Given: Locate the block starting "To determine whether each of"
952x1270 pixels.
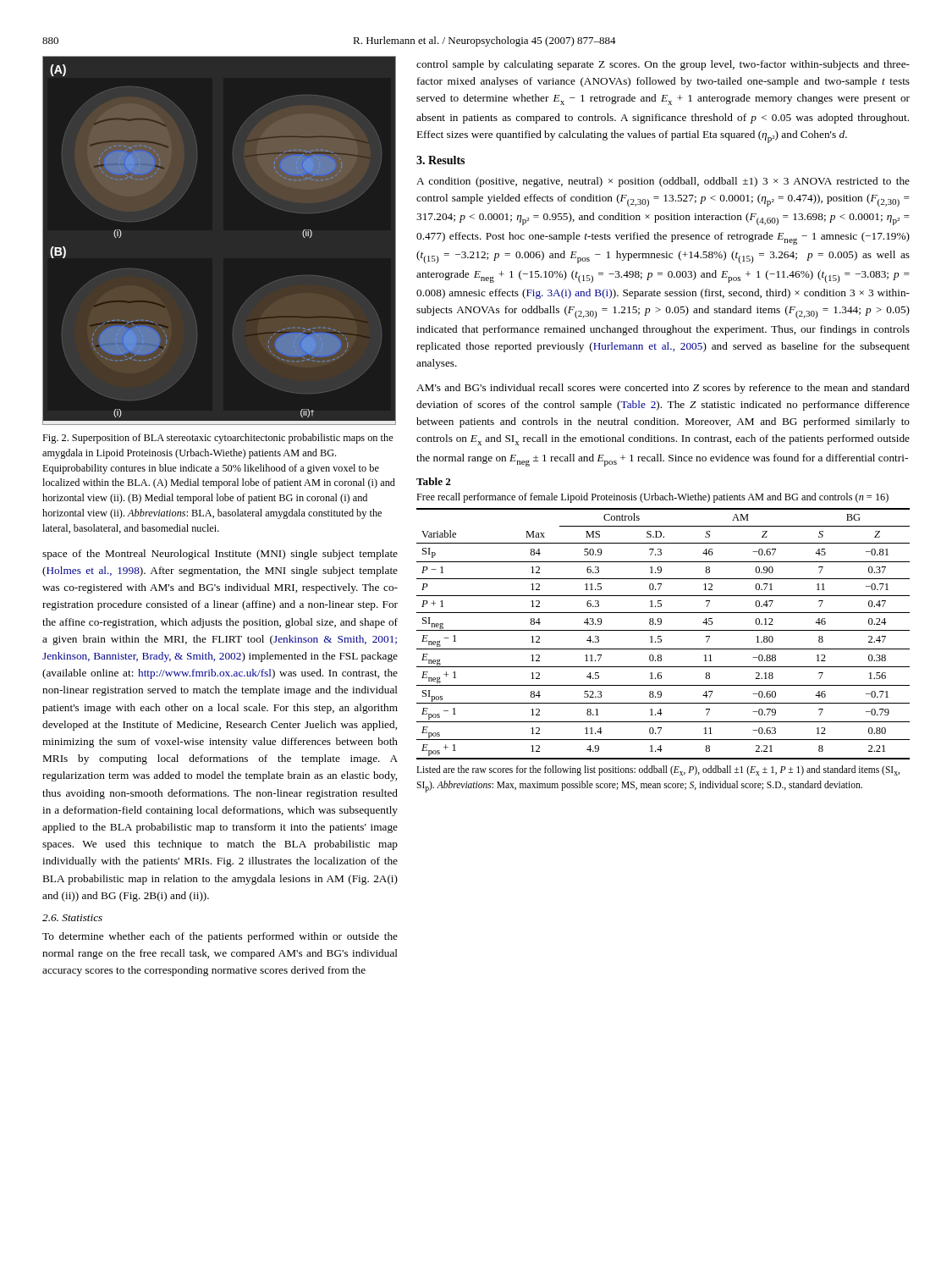Looking at the screenshot, I should point(220,953).
